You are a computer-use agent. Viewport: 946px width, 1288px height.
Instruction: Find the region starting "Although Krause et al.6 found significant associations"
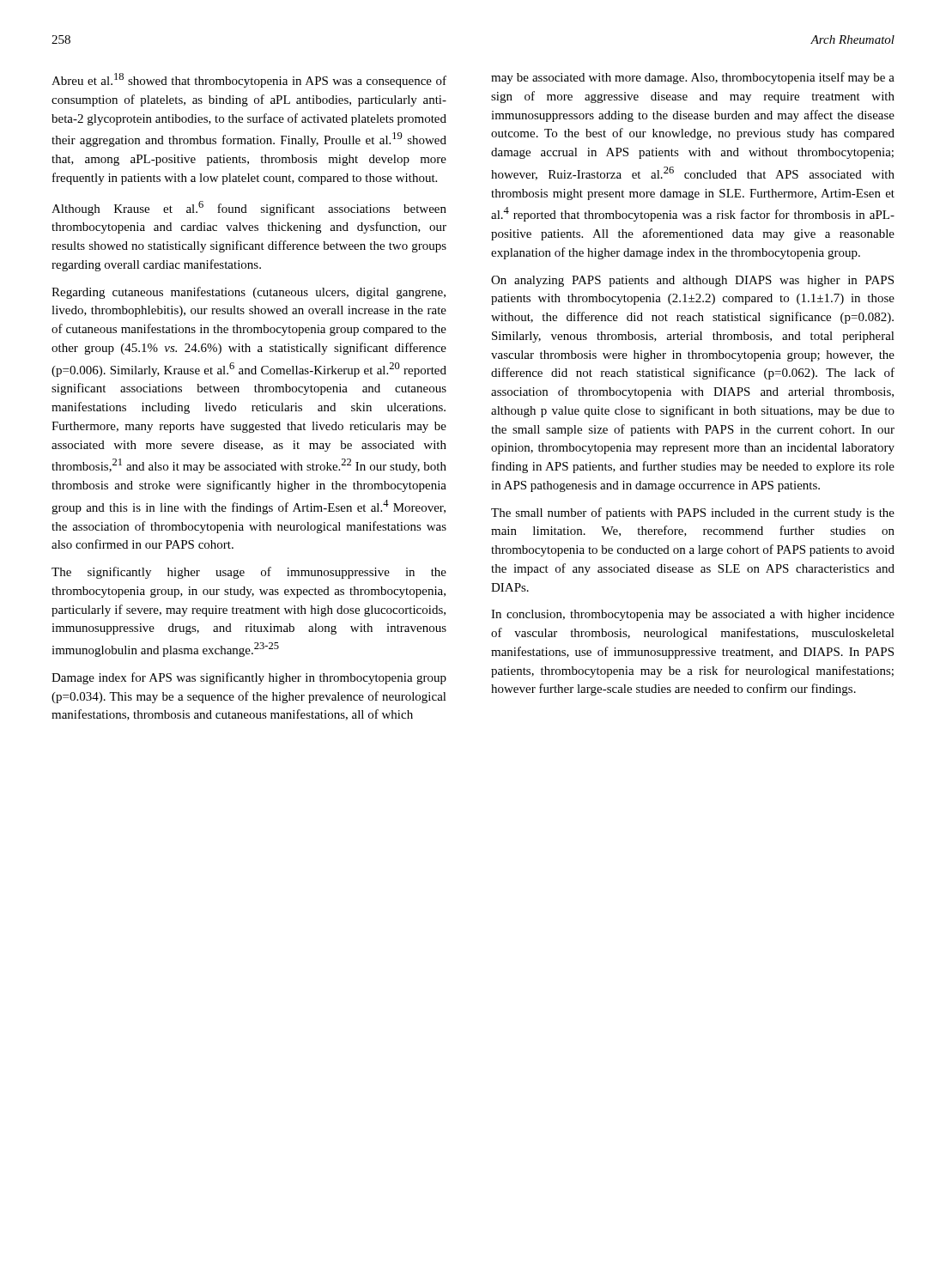click(249, 235)
